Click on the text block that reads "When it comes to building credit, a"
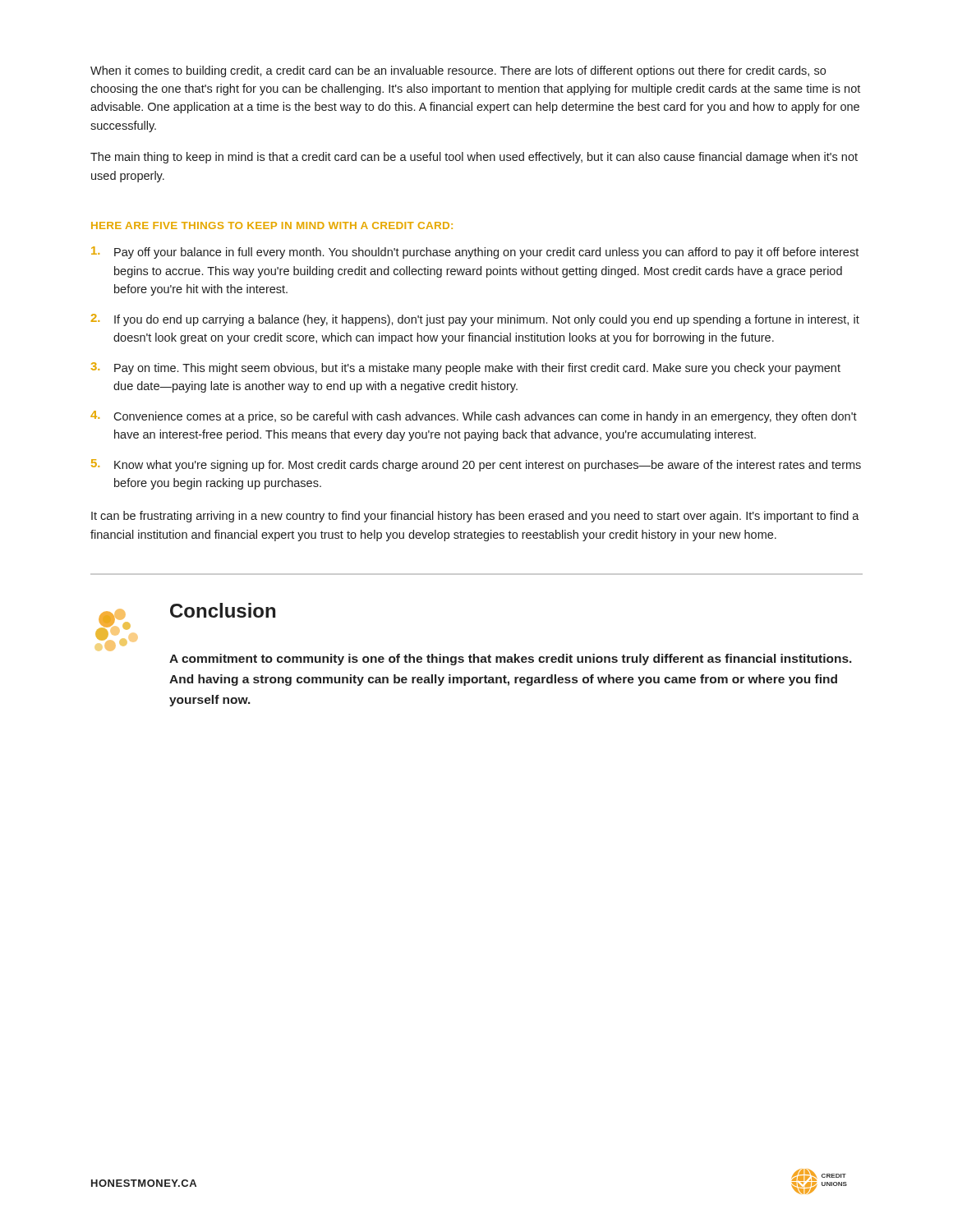Image resolution: width=953 pixels, height=1232 pixels. pos(476,98)
